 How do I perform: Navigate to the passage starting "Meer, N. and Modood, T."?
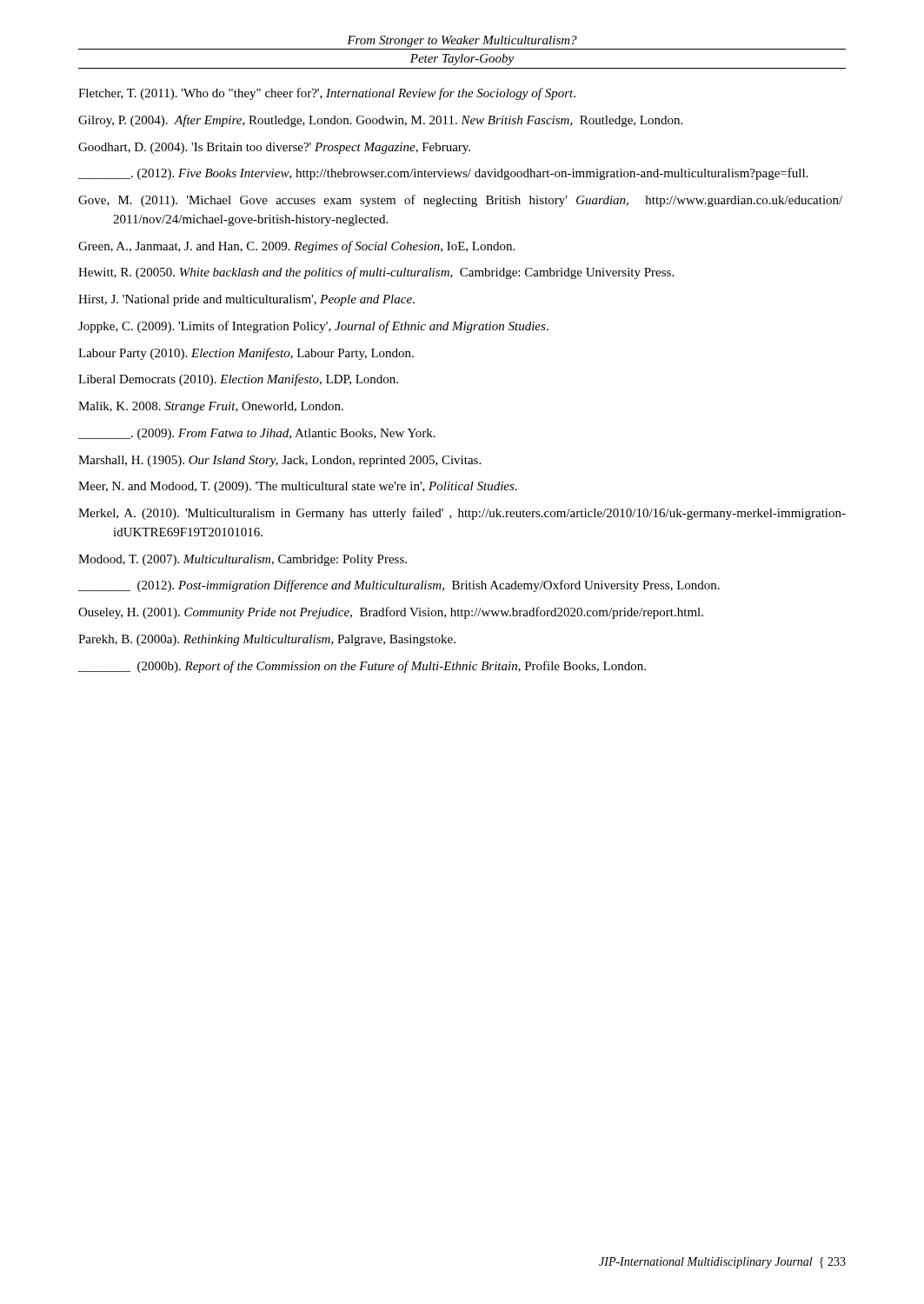pos(298,486)
